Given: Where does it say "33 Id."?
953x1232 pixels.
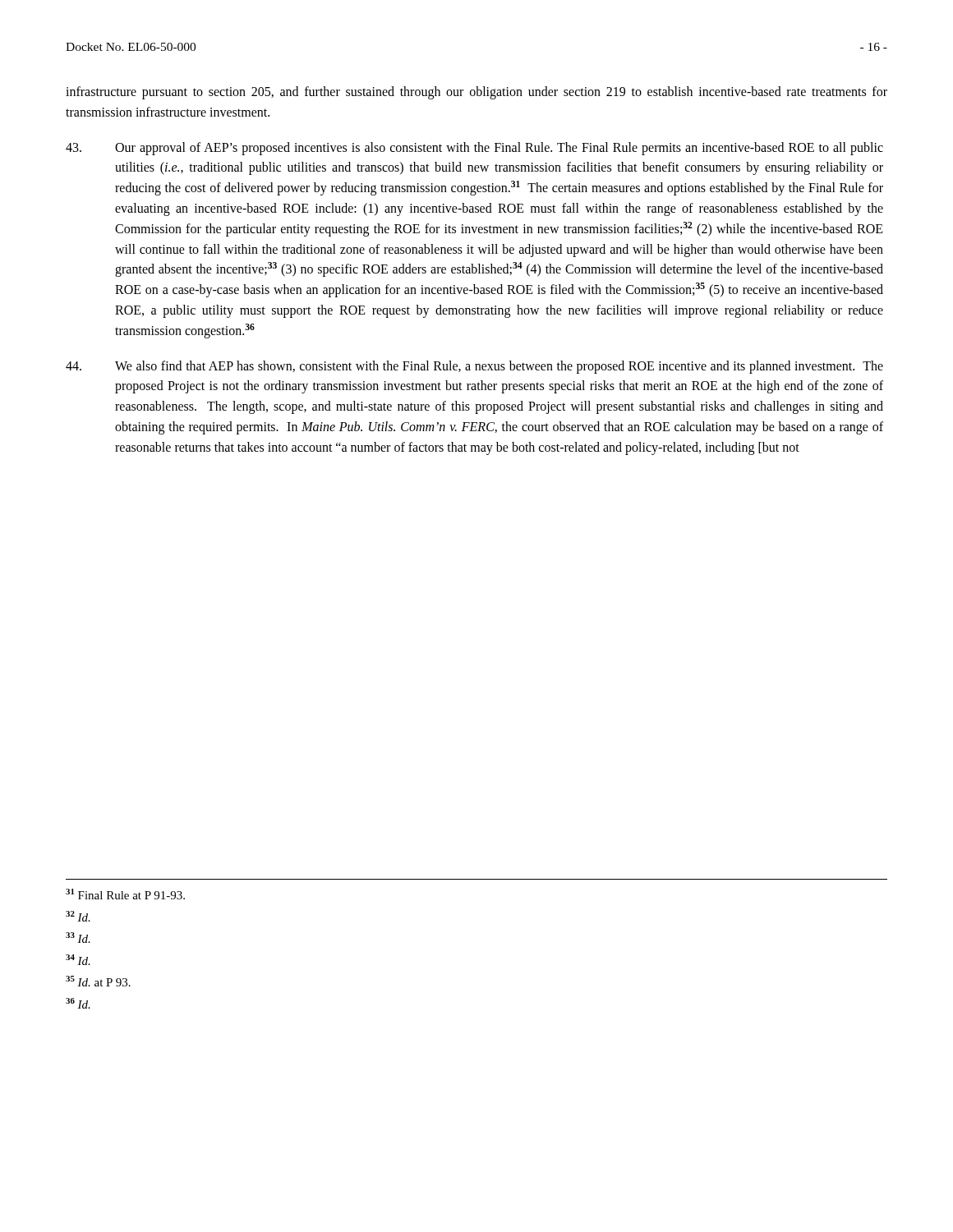Looking at the screenshot, I should click(x=78, y=938).
